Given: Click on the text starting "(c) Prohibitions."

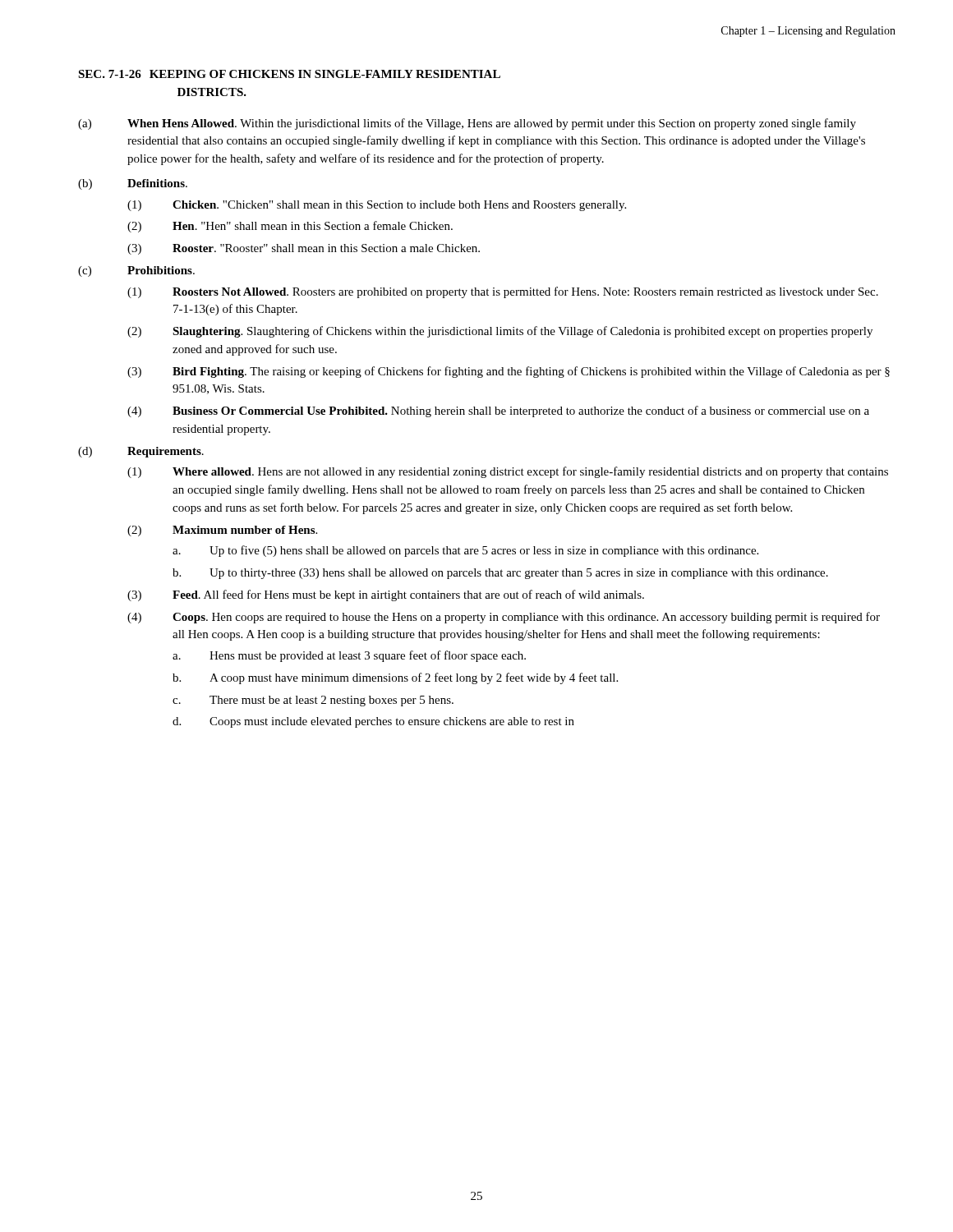Looking at the screenshot, I should click(136, 271).
